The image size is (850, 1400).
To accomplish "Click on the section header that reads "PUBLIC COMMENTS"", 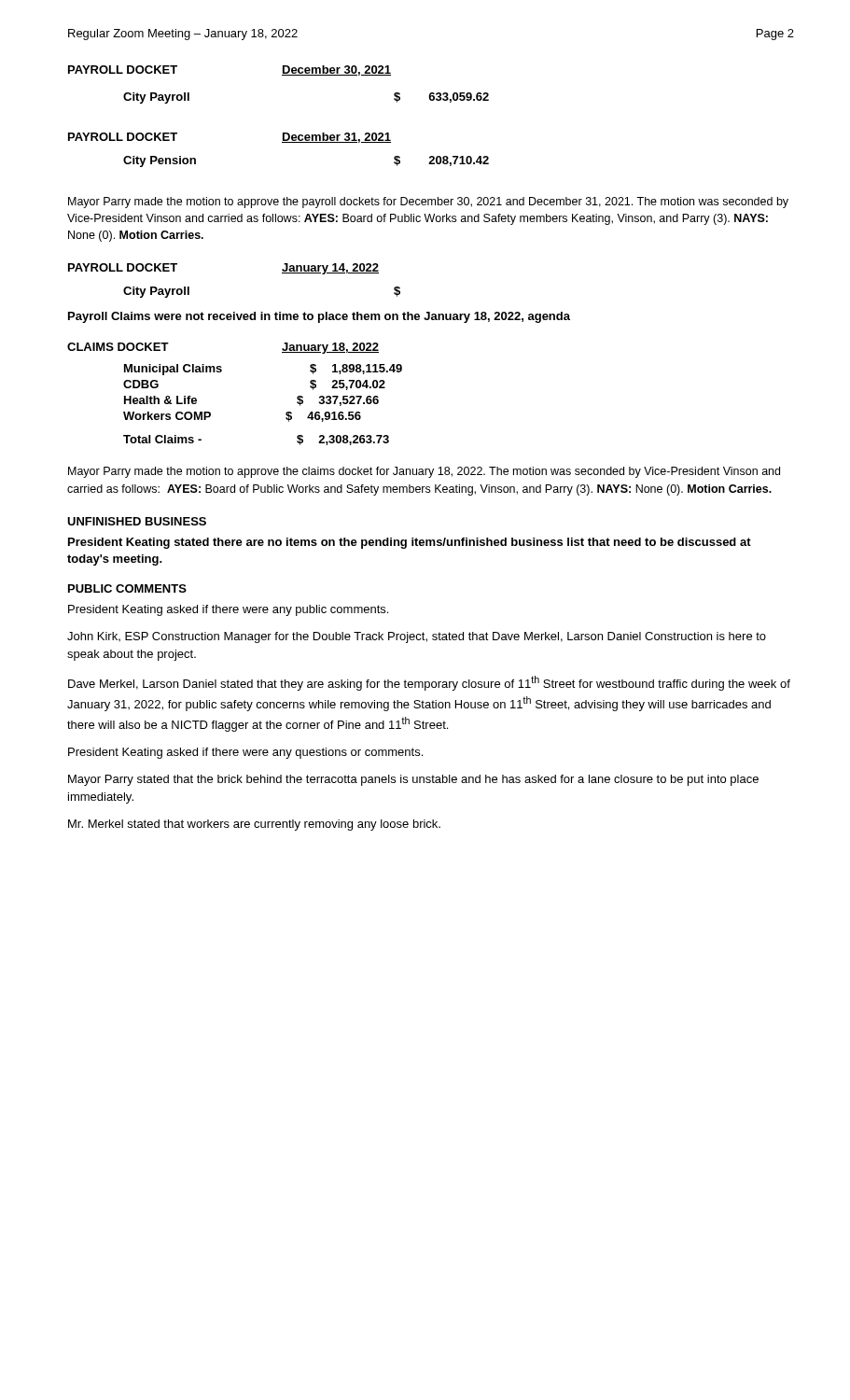I will [127, 589].
